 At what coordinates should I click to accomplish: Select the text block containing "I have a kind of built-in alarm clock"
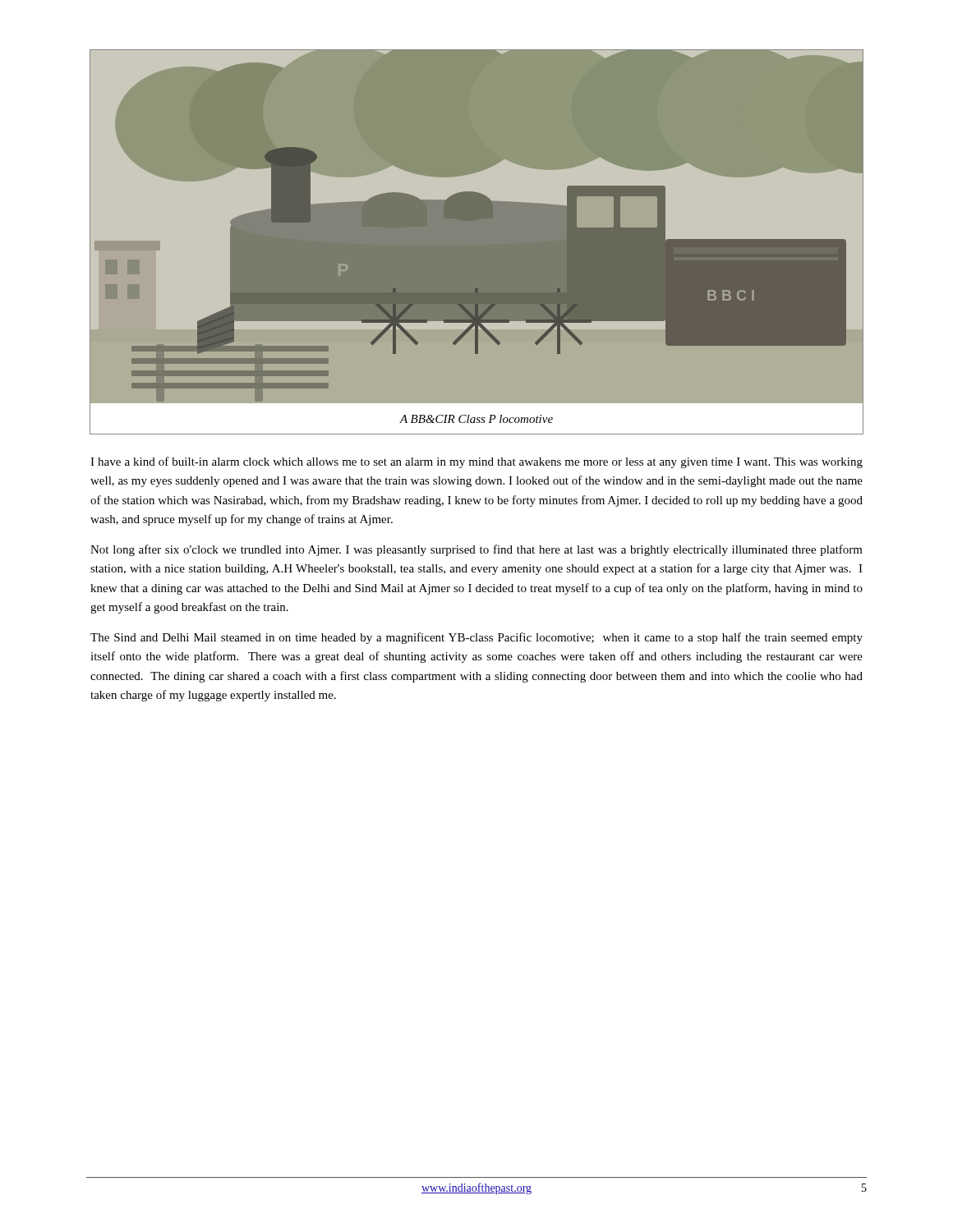click(x=476, y=491)
